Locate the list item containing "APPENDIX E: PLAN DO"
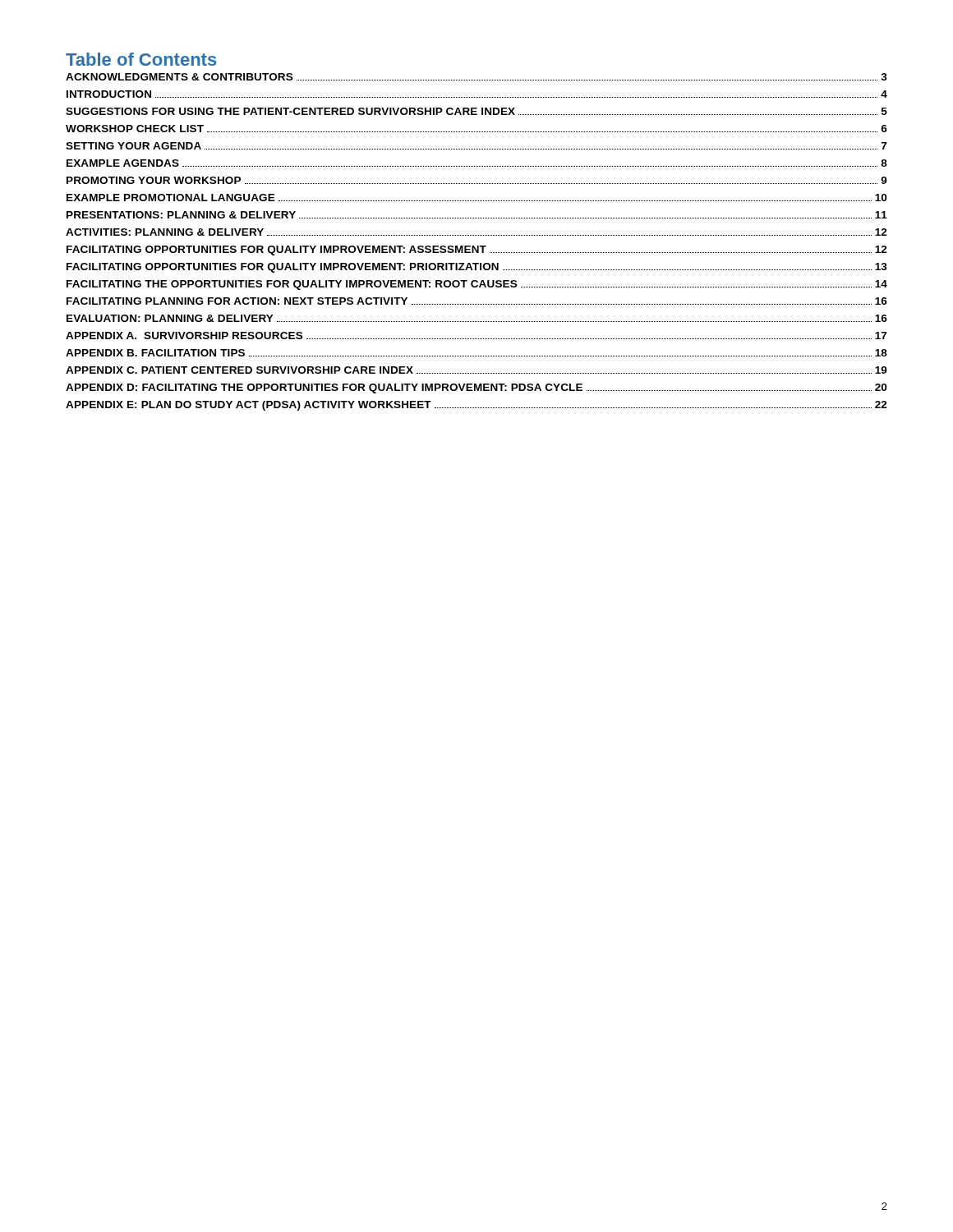This screenshot has height=1232, width=953. click(476, 404)
